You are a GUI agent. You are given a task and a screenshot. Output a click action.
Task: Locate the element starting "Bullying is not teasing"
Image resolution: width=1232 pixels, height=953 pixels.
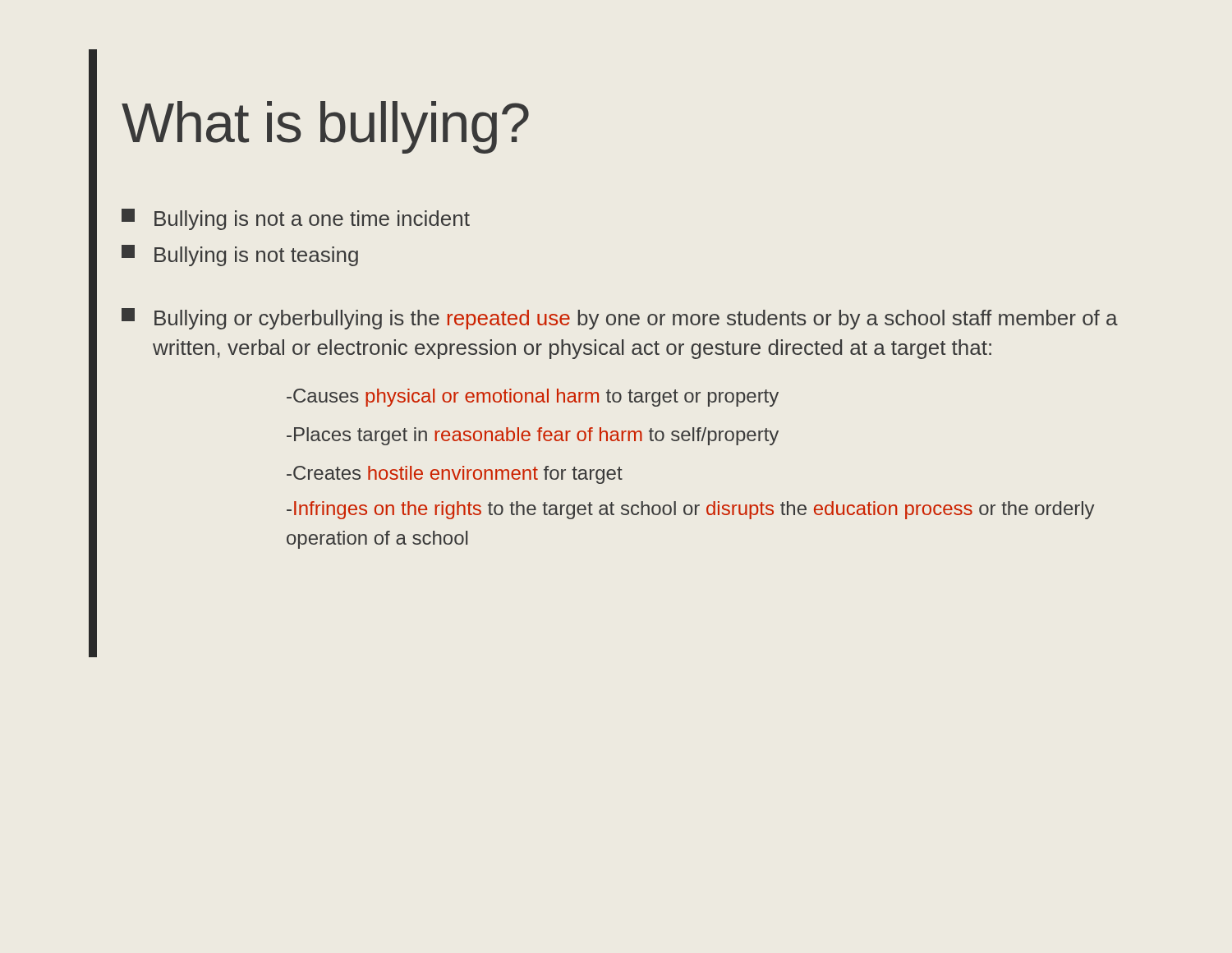240,256
